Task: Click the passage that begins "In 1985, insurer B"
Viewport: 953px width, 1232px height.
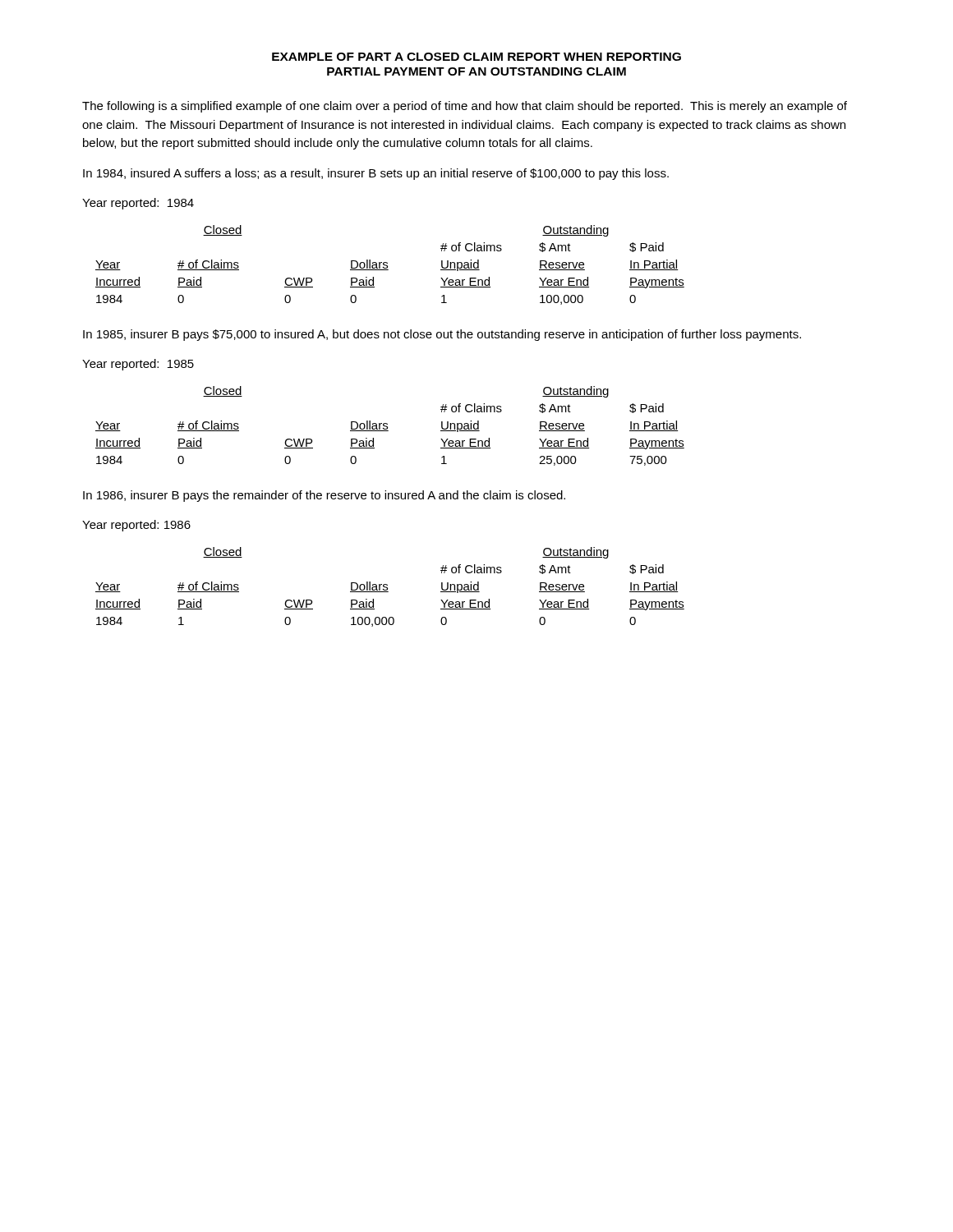Action: [442, 333]
